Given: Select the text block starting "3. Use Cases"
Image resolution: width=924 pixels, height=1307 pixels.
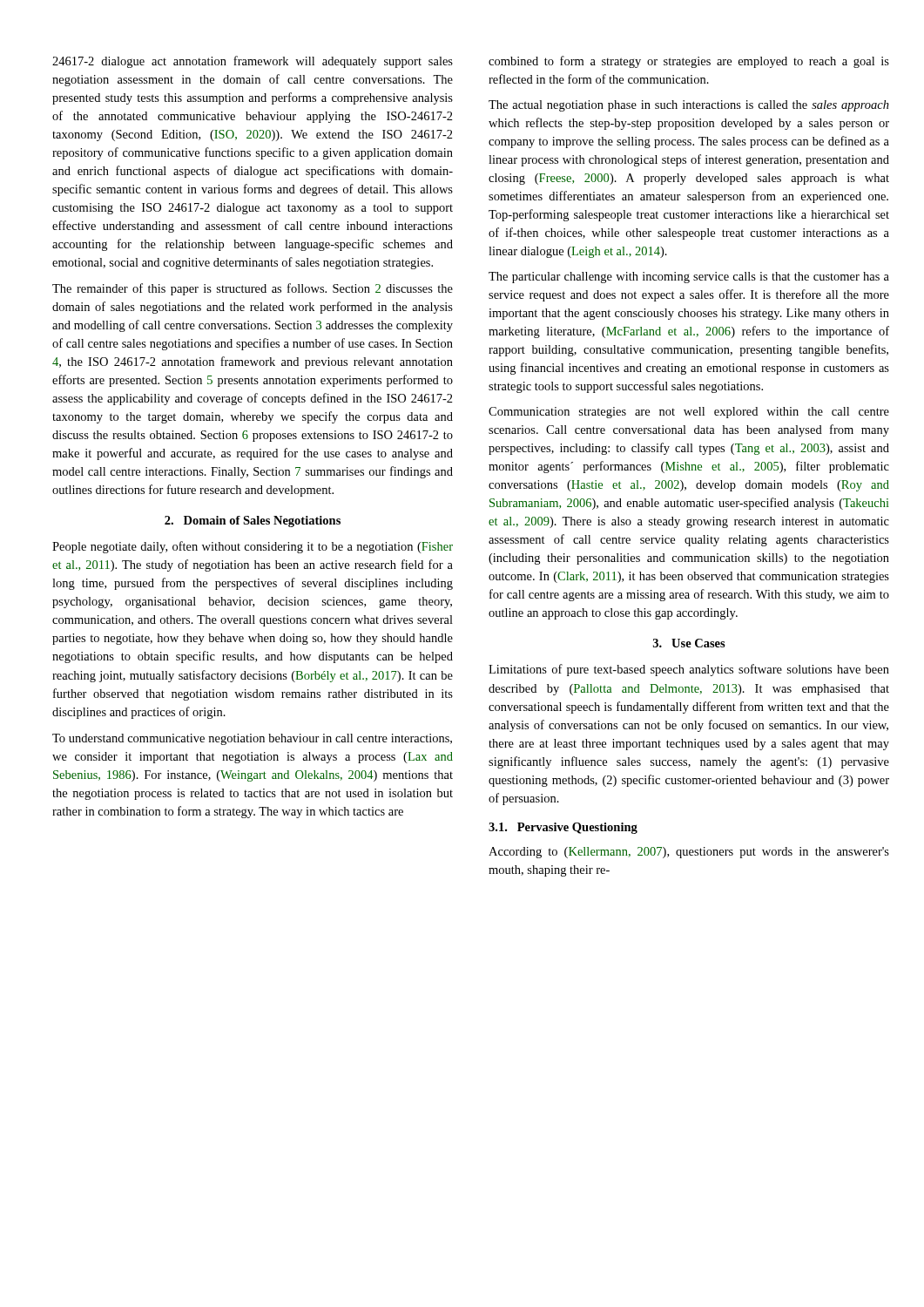Looking at the screenshot, I should coord(689,643).
